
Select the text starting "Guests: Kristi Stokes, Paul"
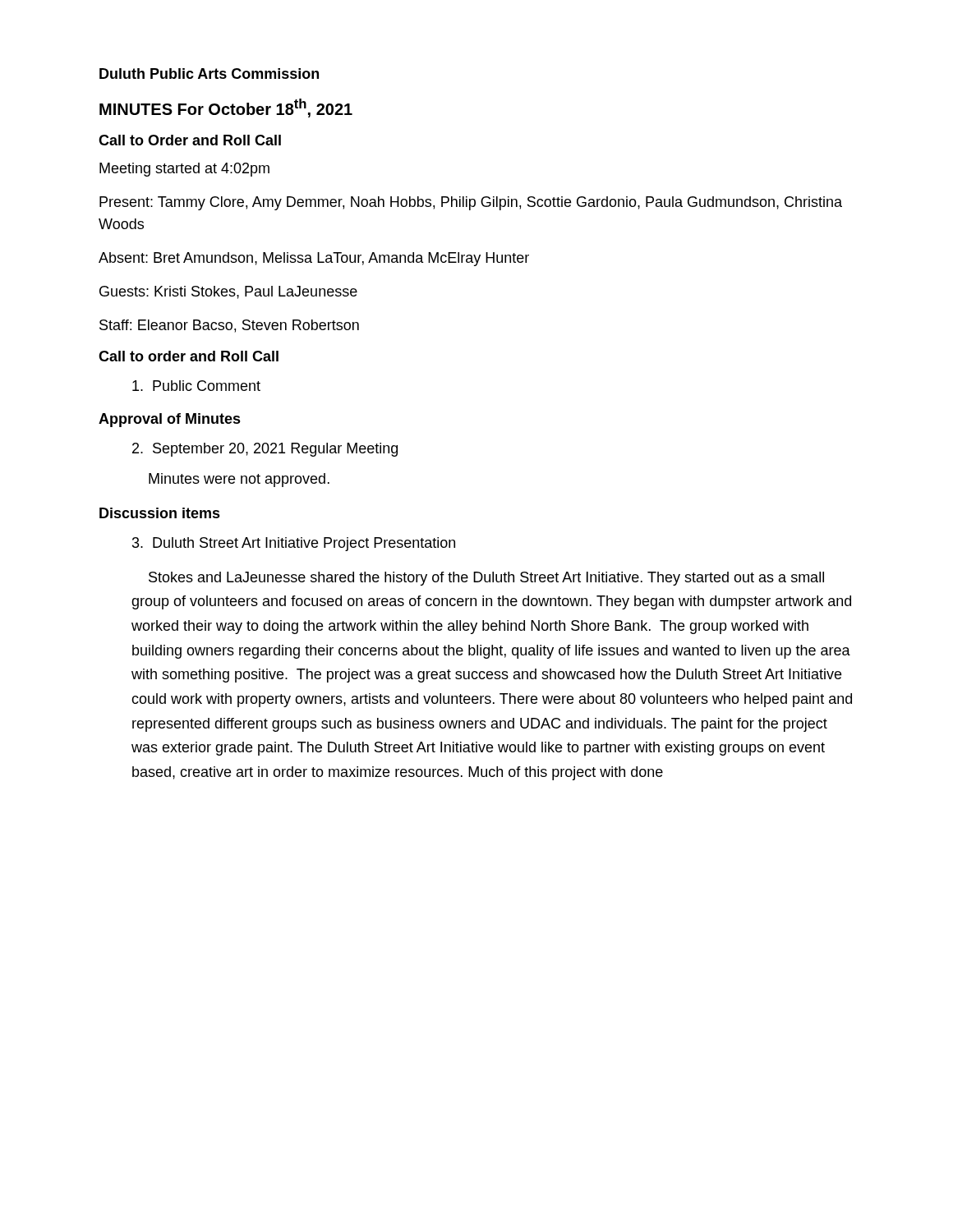(x=228, y=291)
